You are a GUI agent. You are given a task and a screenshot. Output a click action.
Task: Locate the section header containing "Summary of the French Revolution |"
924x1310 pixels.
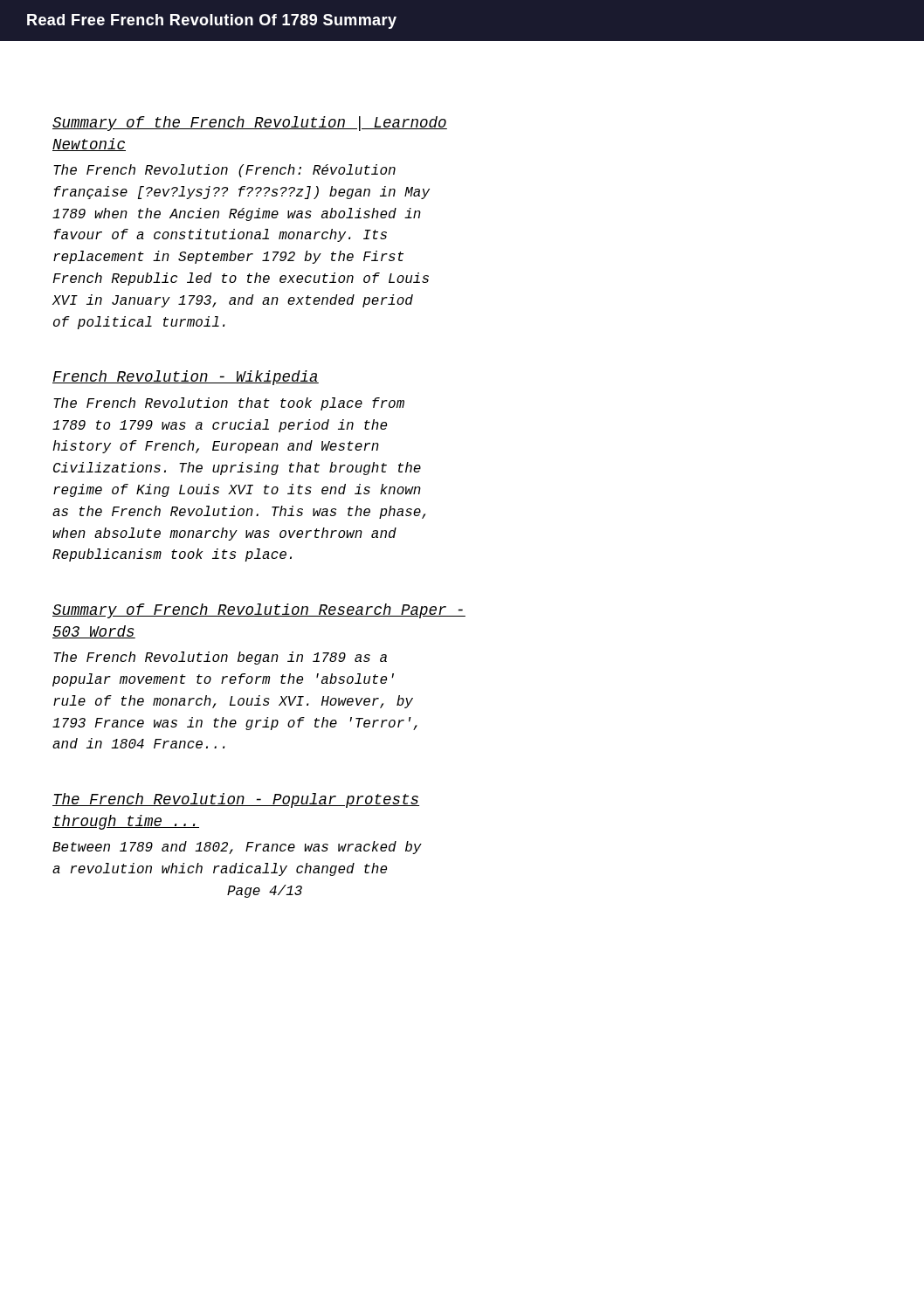(x=250, y=134)
